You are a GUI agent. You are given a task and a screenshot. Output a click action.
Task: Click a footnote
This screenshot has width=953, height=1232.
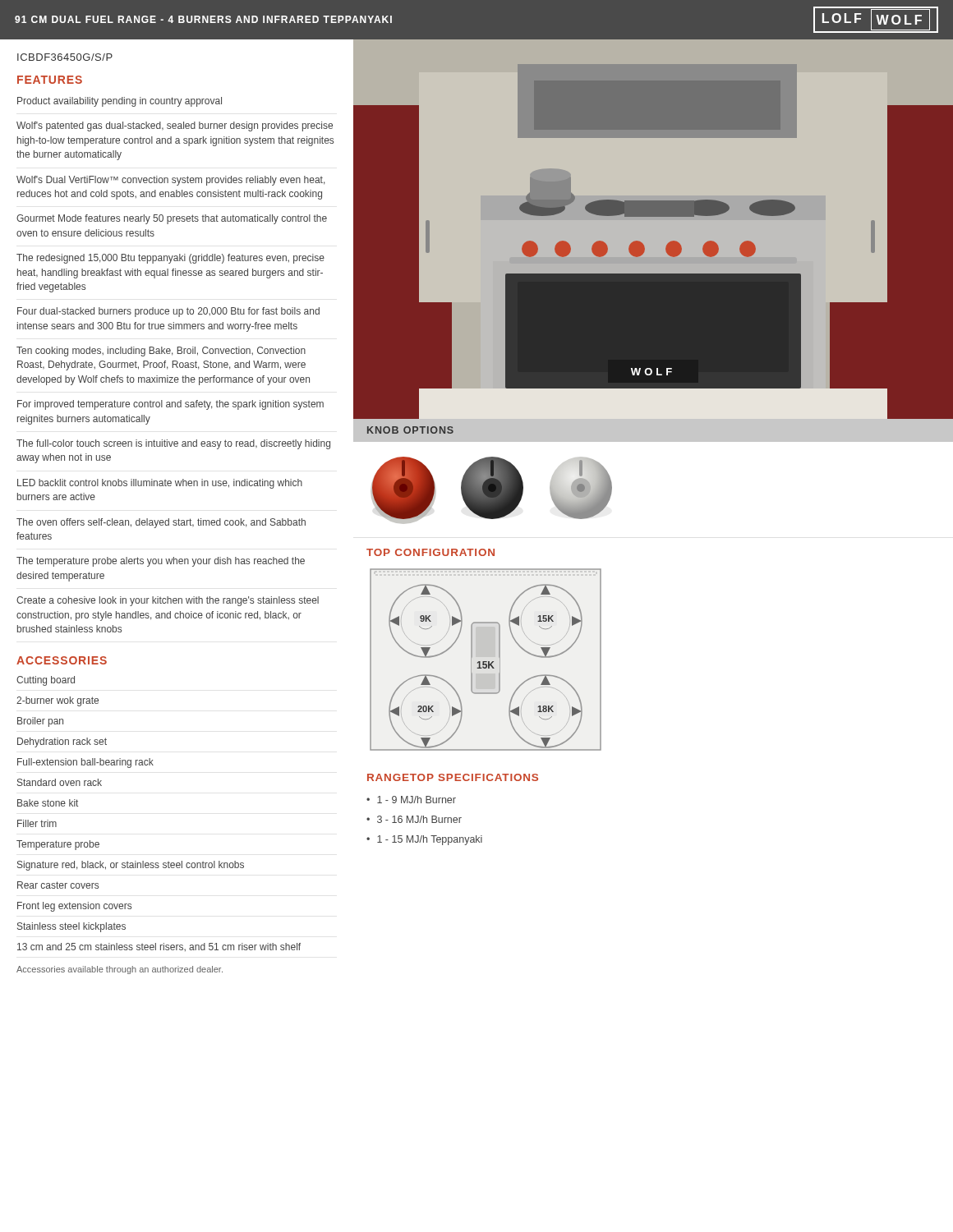(x=120, y=969)
